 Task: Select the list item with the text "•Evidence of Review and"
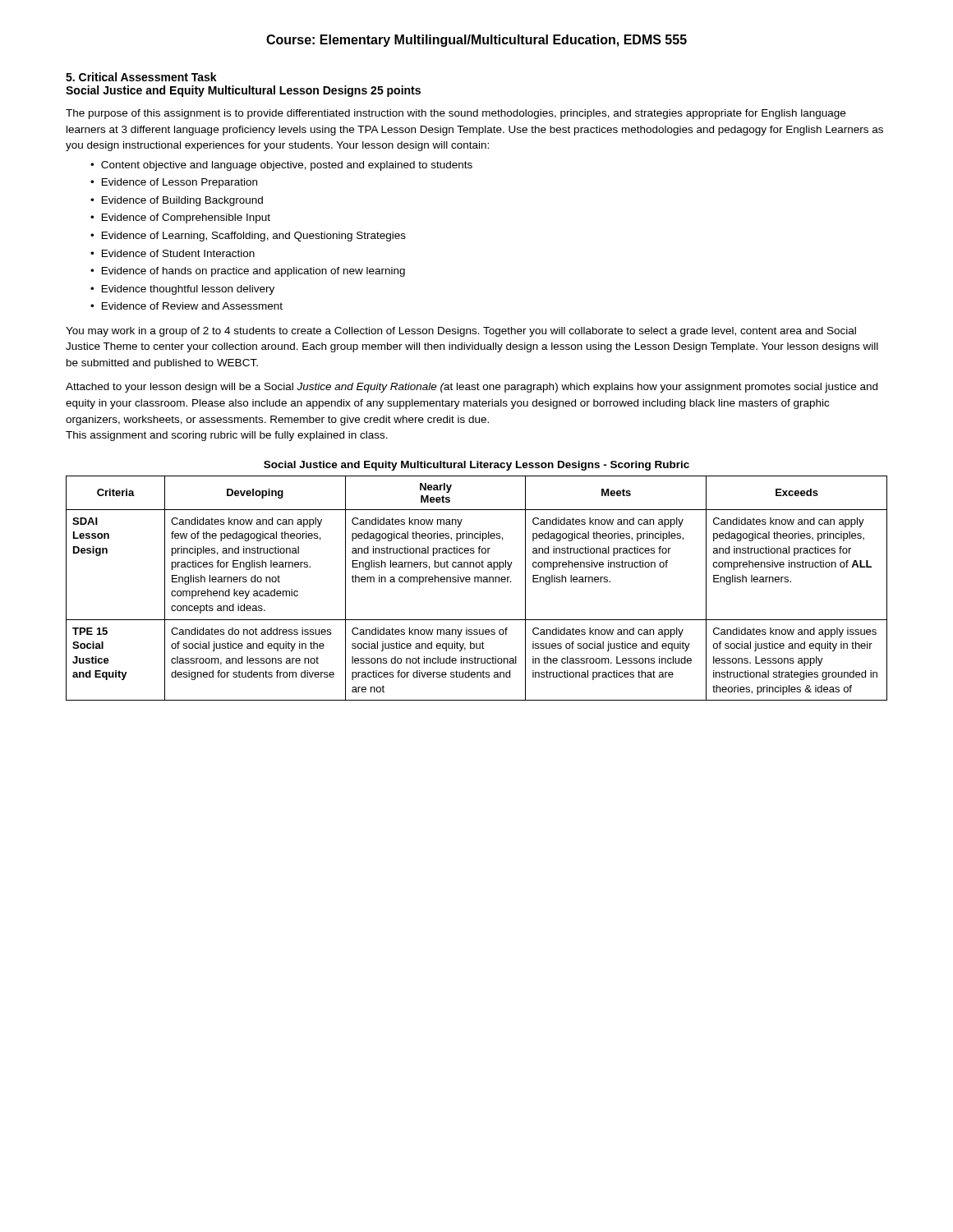click(x=187, y=306)
